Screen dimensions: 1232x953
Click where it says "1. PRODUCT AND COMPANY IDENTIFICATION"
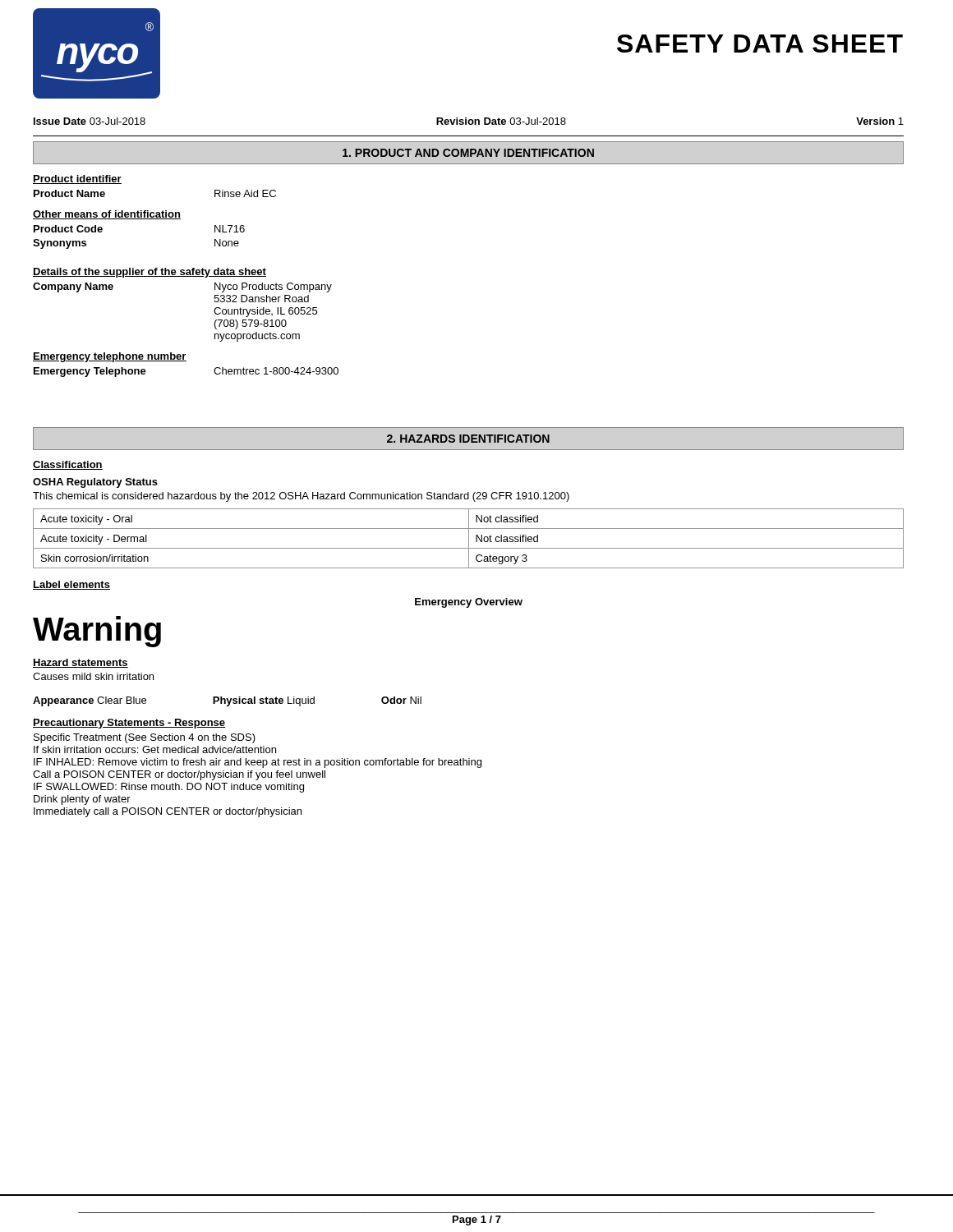[x=468, y=153]
